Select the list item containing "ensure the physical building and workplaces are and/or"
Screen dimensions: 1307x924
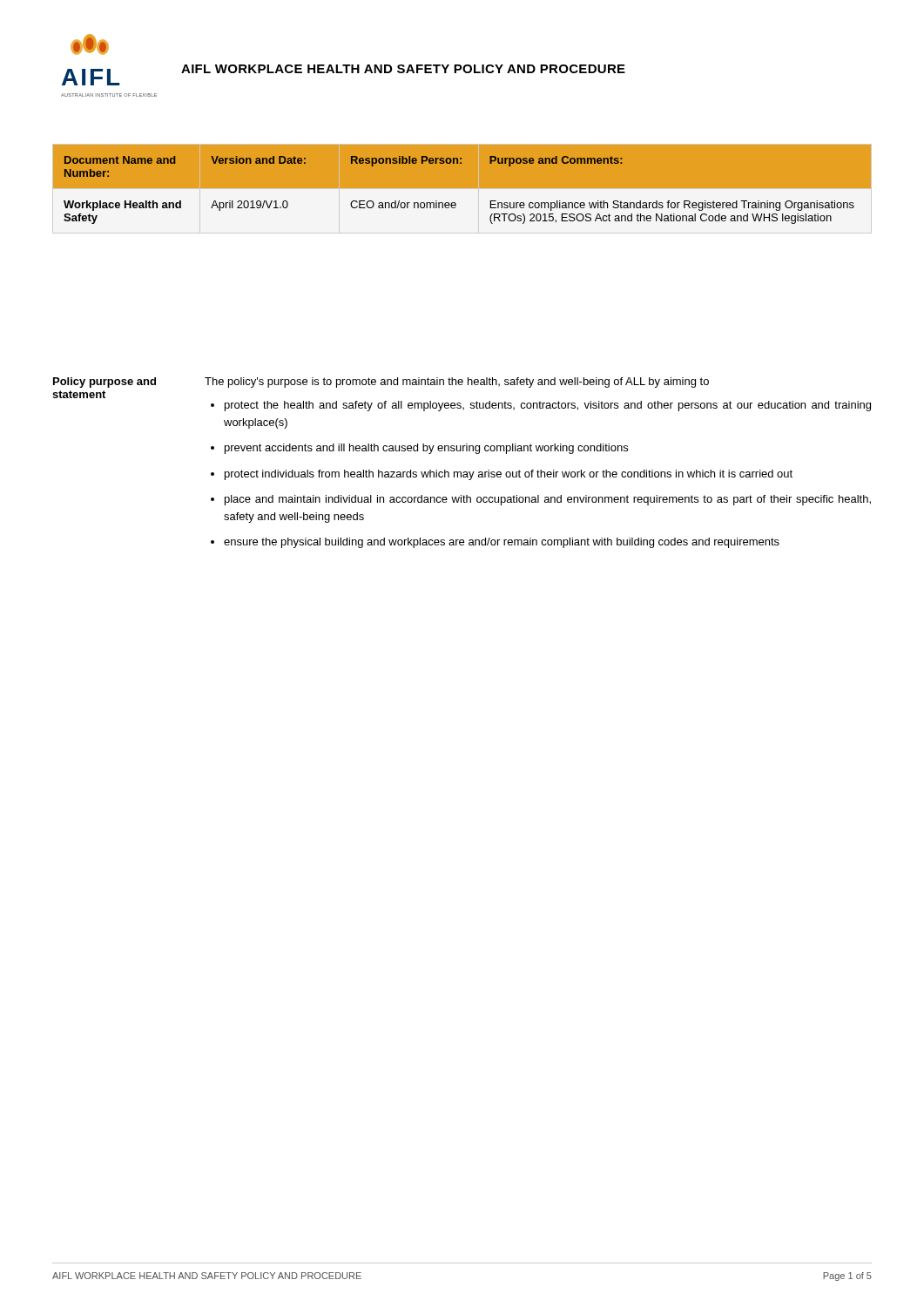[502, 541]
